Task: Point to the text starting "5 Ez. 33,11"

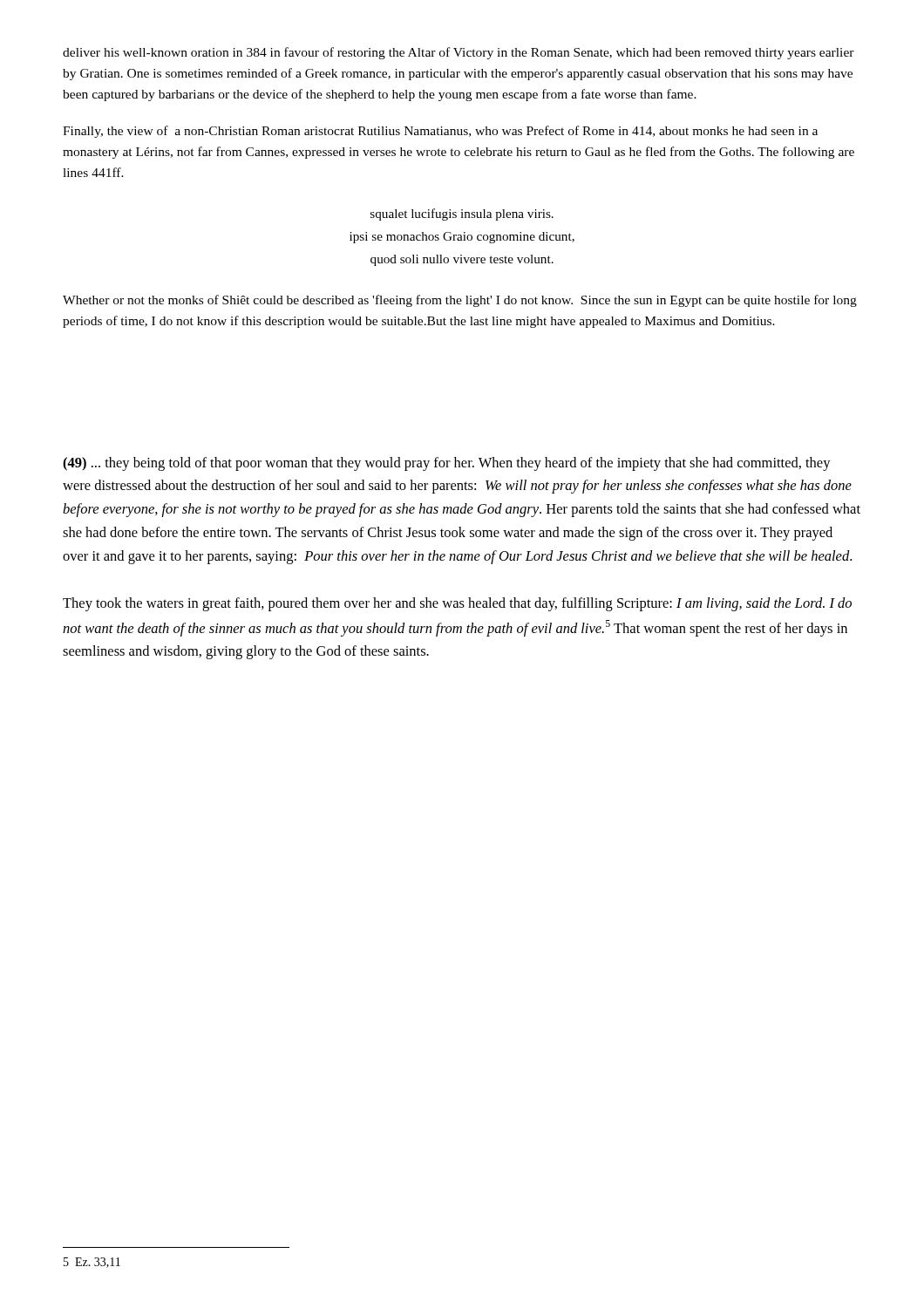Action: coord(92,1262)
